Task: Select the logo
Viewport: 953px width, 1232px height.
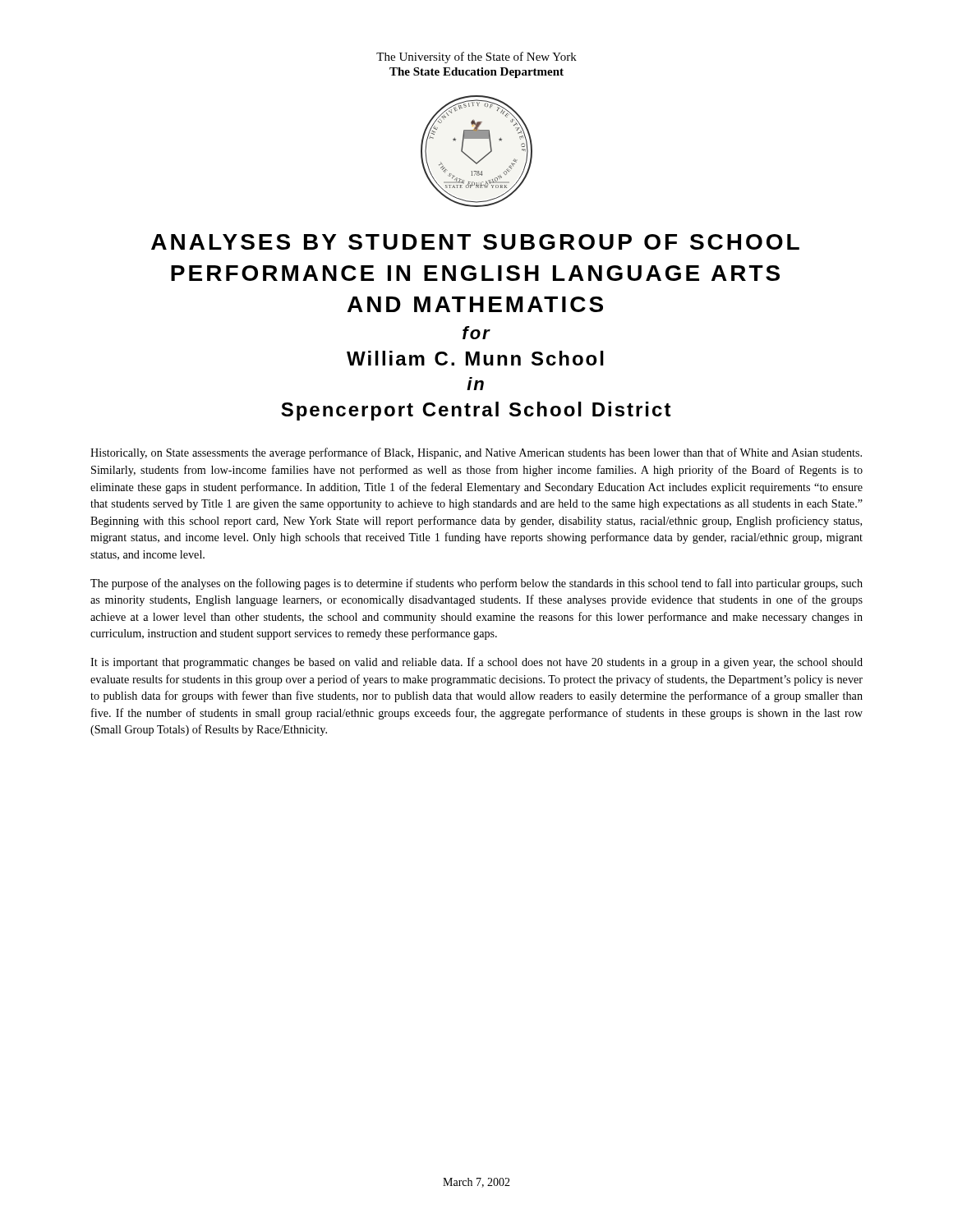Action: click(476, 153)
